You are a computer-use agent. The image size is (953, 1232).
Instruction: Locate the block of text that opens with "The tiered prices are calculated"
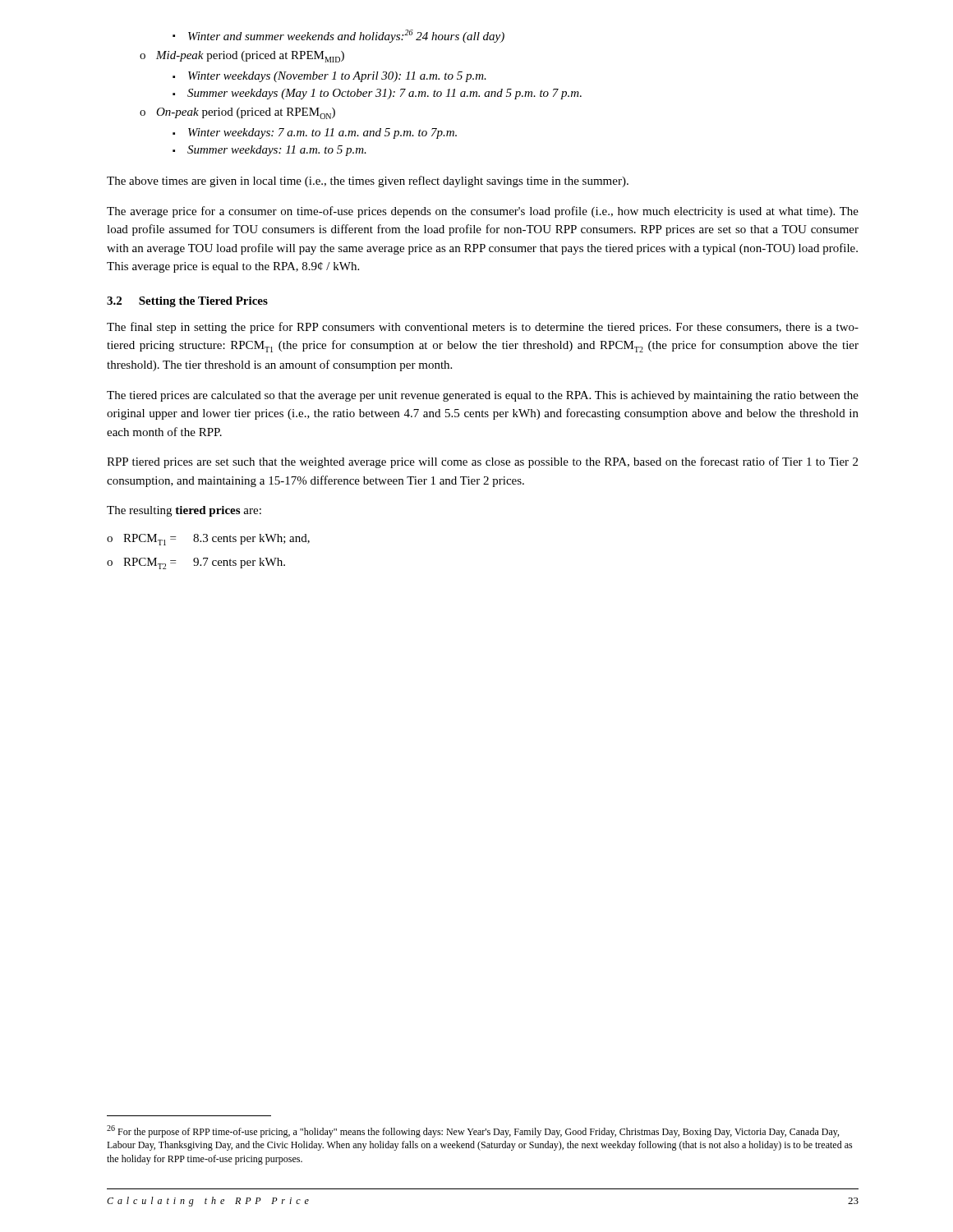(483, 413)
